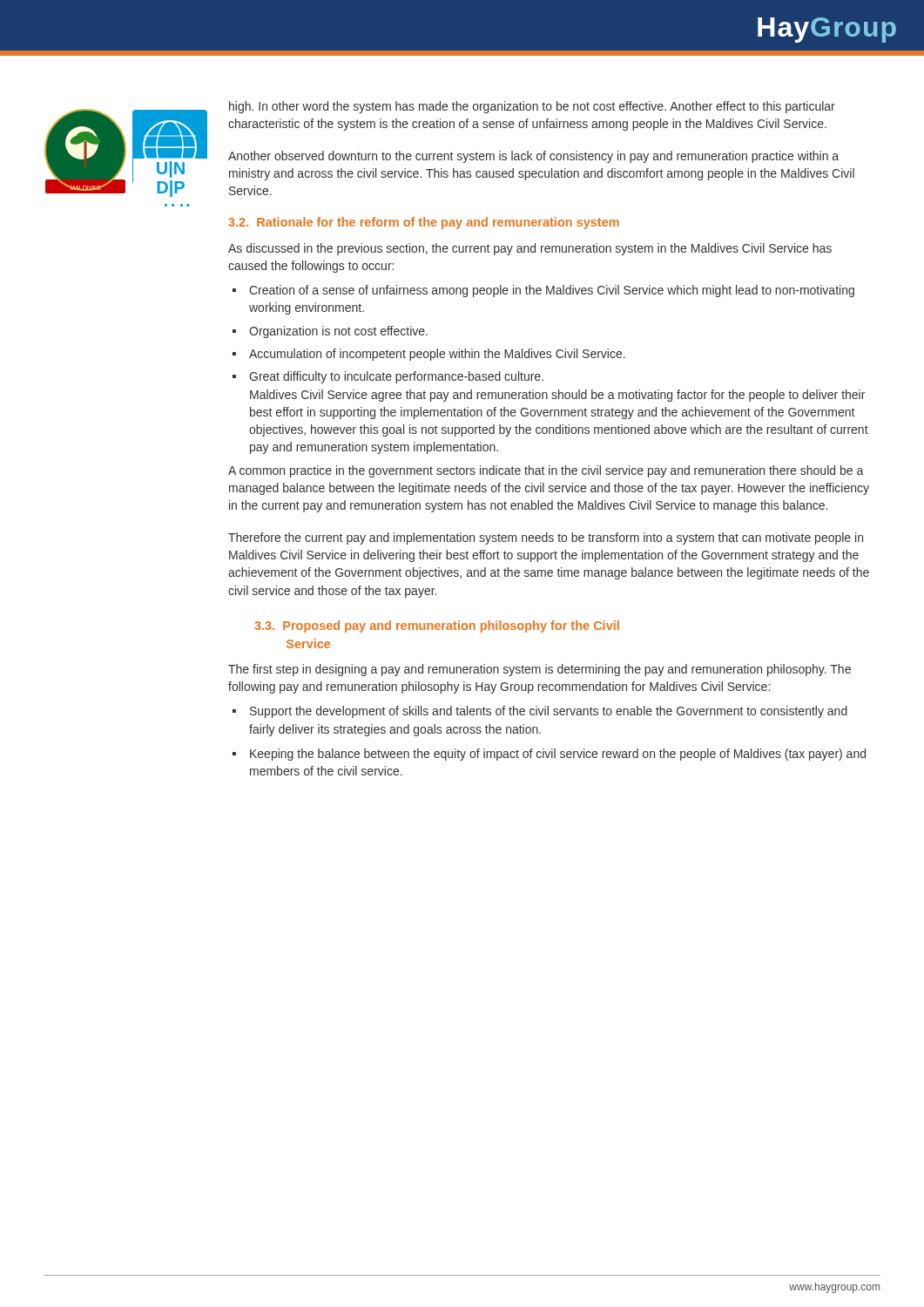The height and width of the screenshot is (1307, 924).
Task: Click on the text block starting "▪ Support the development"
Action: point(540,719)
